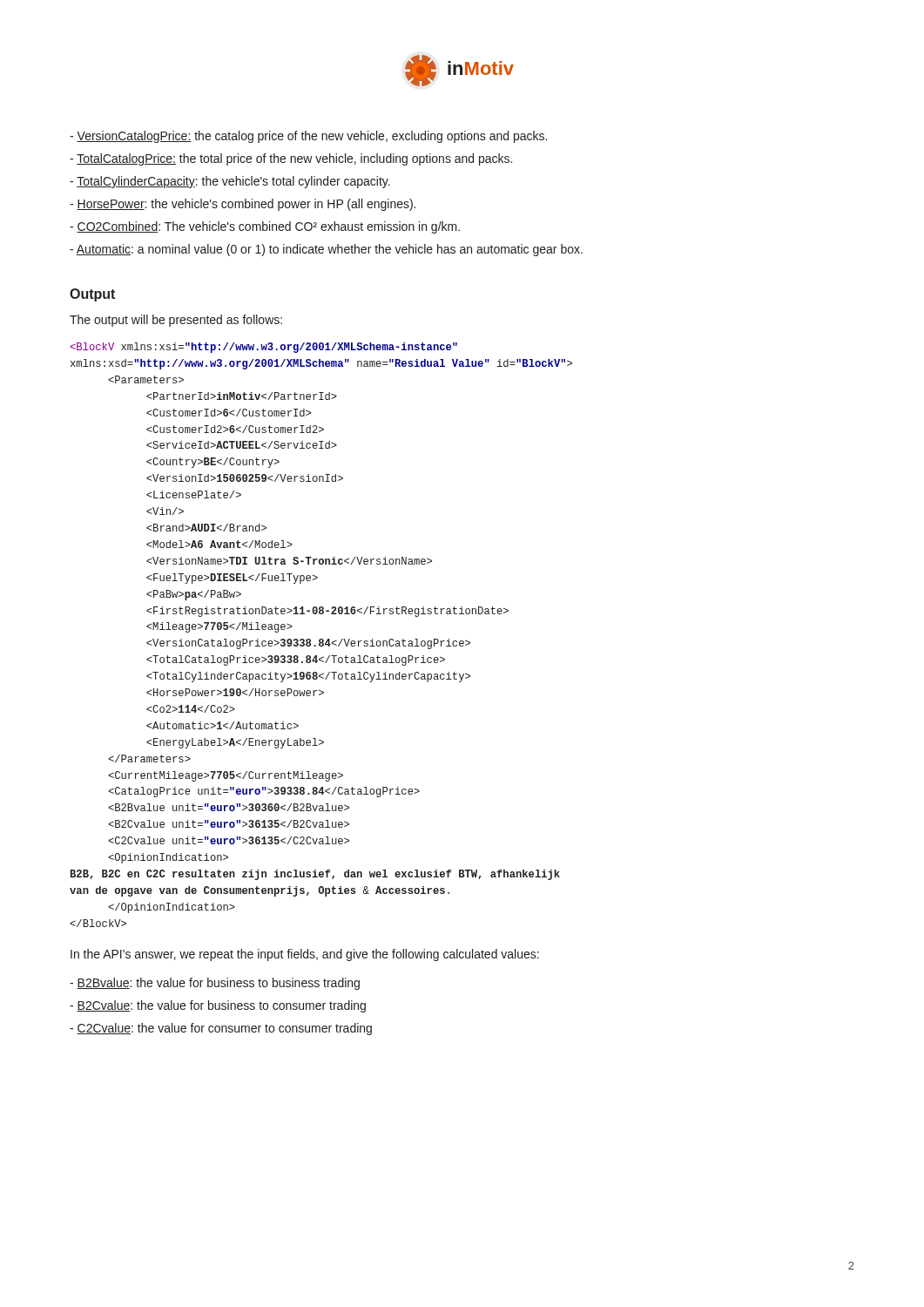Click on the text block starting "CO2Combined: The vehicle's combined CO² exhaust emission in"
This screenshot has height=1307, width=924.
pyautogui.click(x=265, y=227)
